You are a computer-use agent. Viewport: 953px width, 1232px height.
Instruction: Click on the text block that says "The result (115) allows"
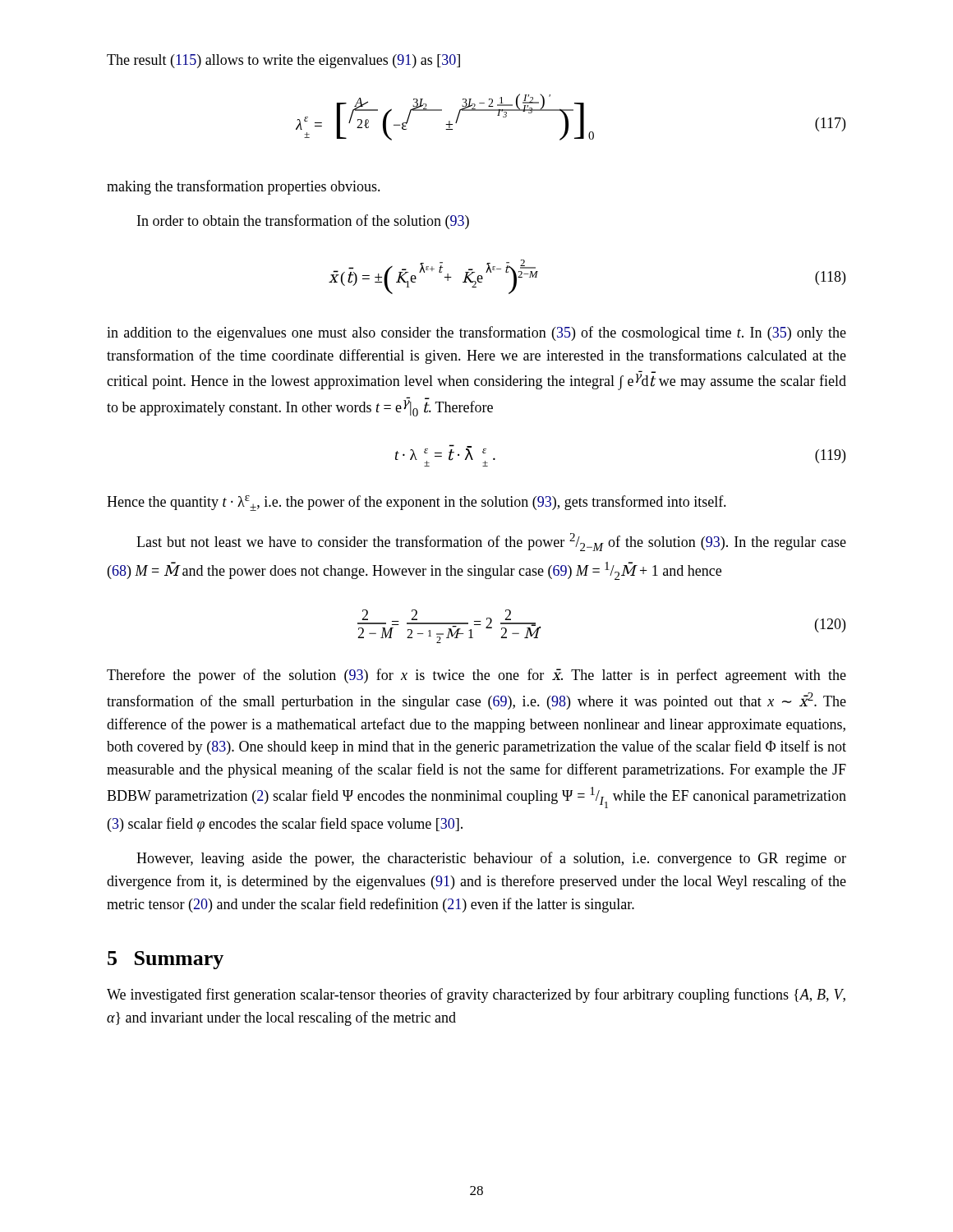(x=283, y=61)
